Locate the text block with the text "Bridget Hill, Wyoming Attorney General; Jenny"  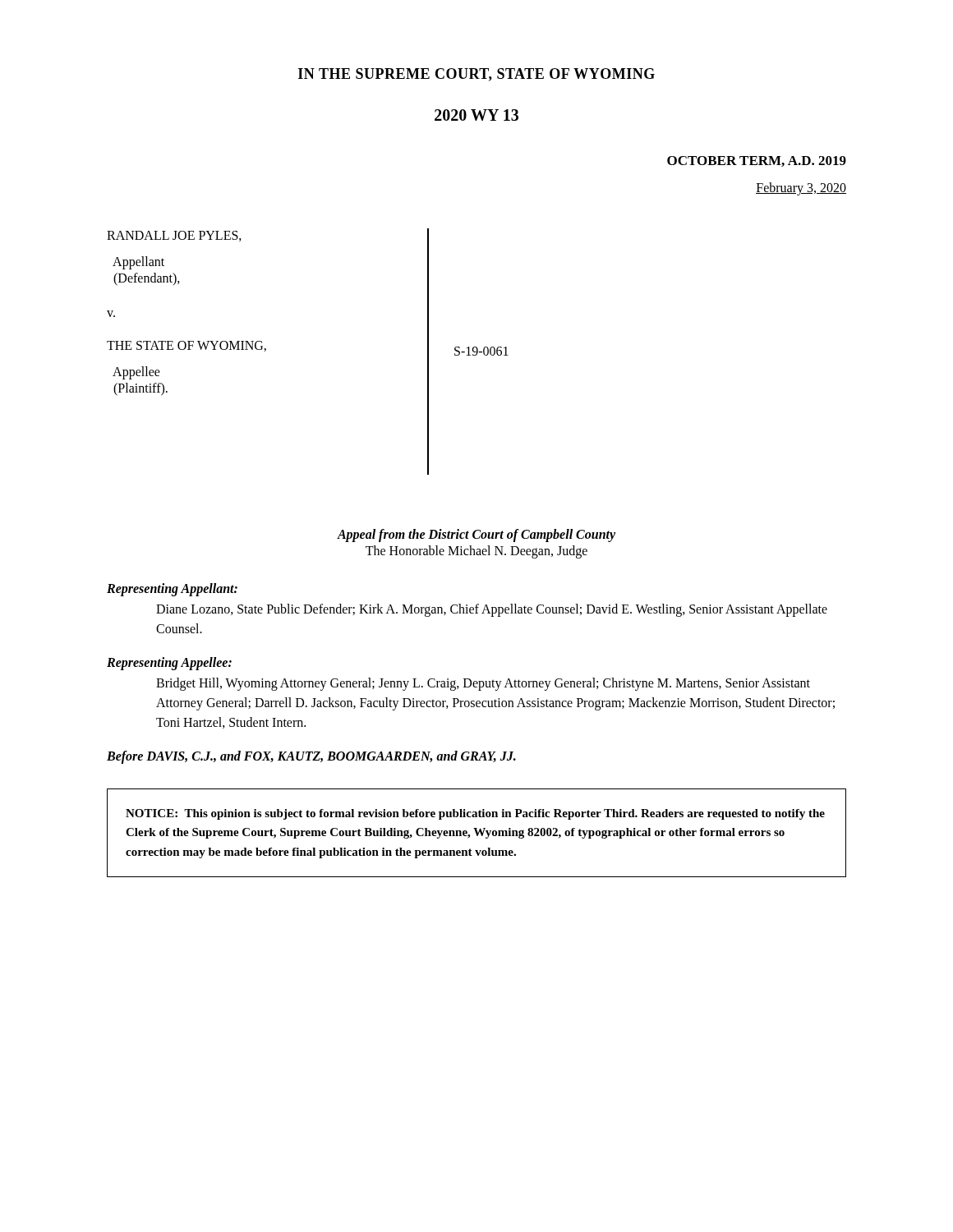point(496,703)
